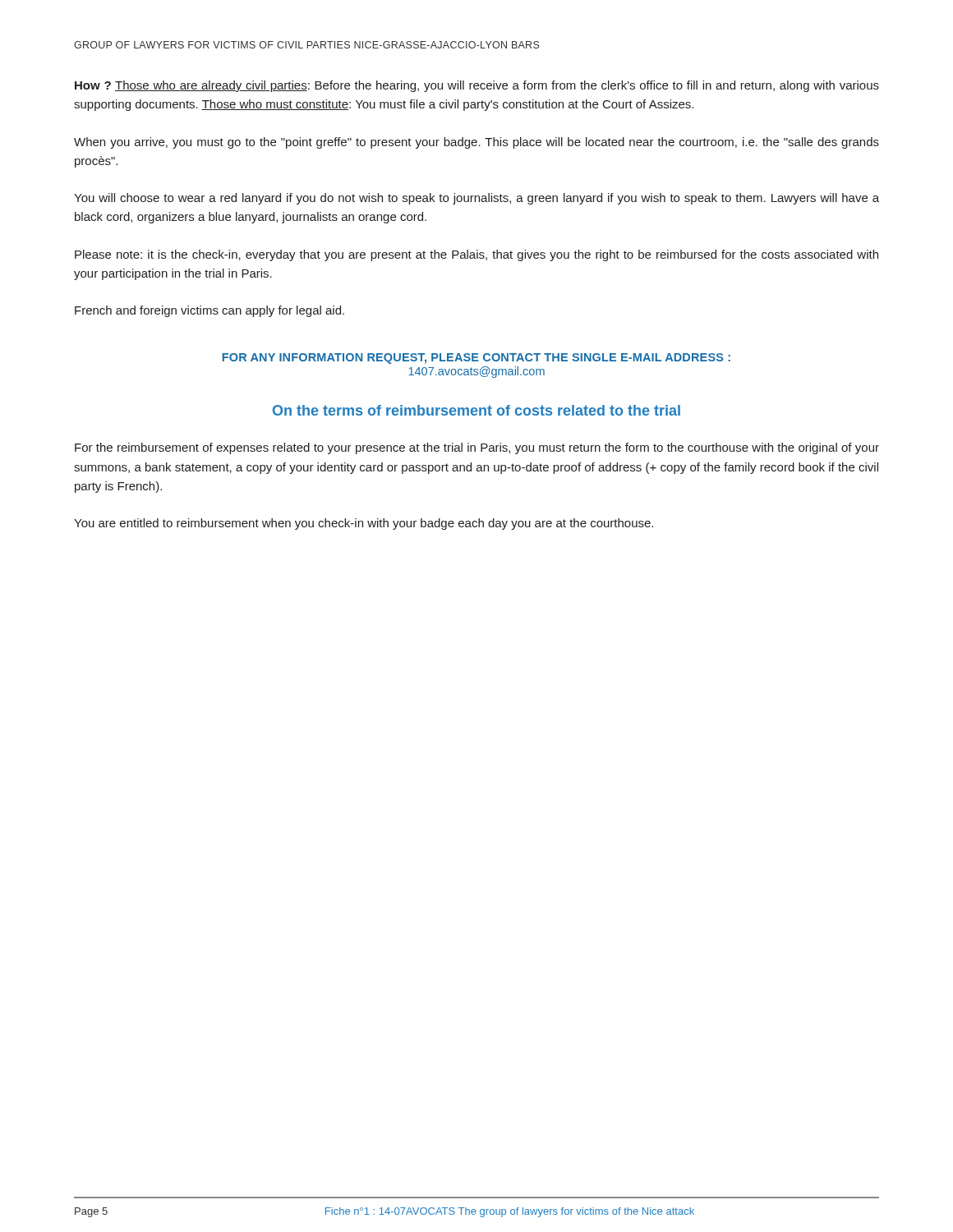Point to the element starting "When you arrive, you must go to the"
This screenshot has height=1232, width=953.
pos(476,151)
